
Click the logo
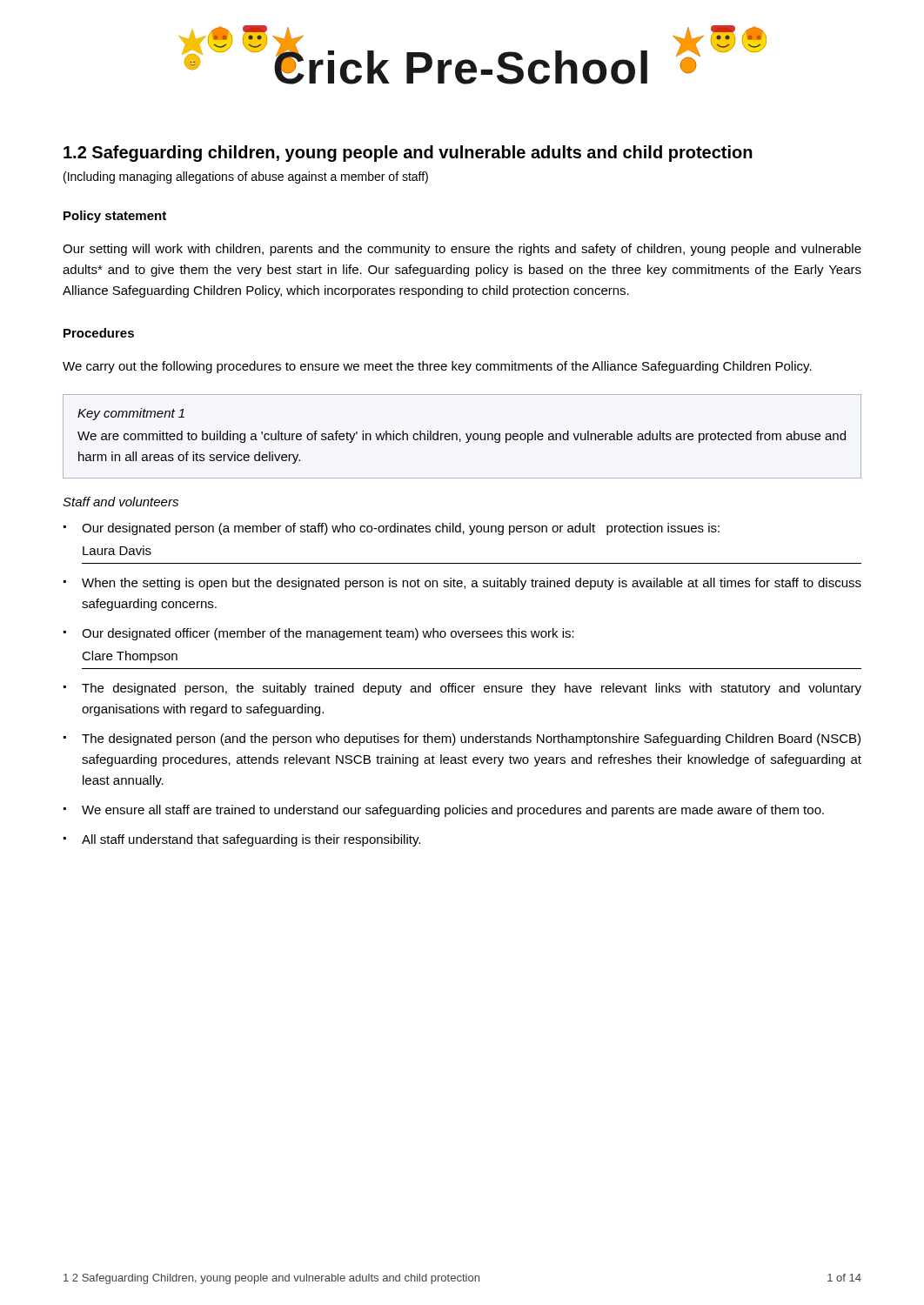(x=462, y=60)
